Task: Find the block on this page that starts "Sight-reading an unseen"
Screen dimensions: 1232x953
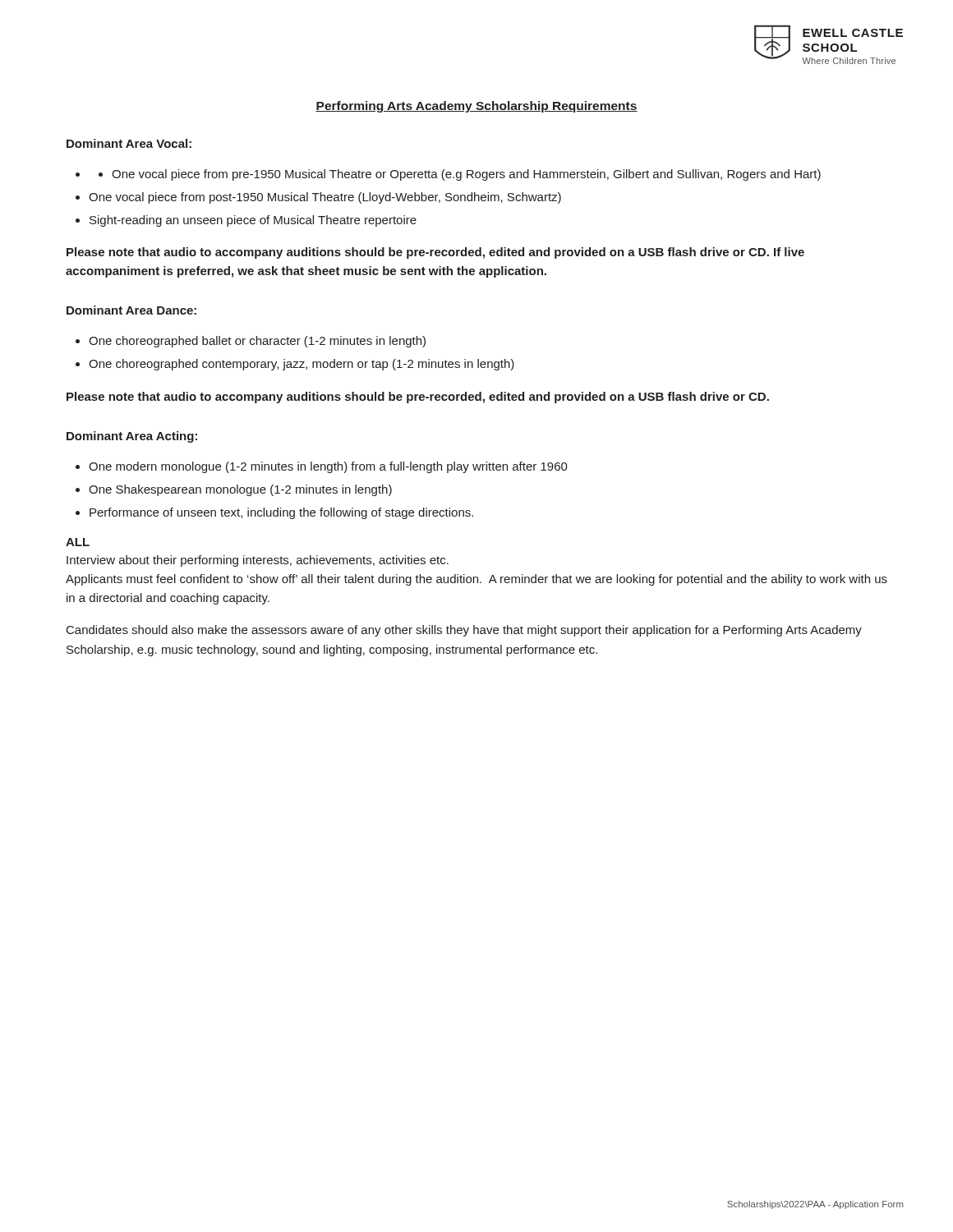Action: [246, 221]
